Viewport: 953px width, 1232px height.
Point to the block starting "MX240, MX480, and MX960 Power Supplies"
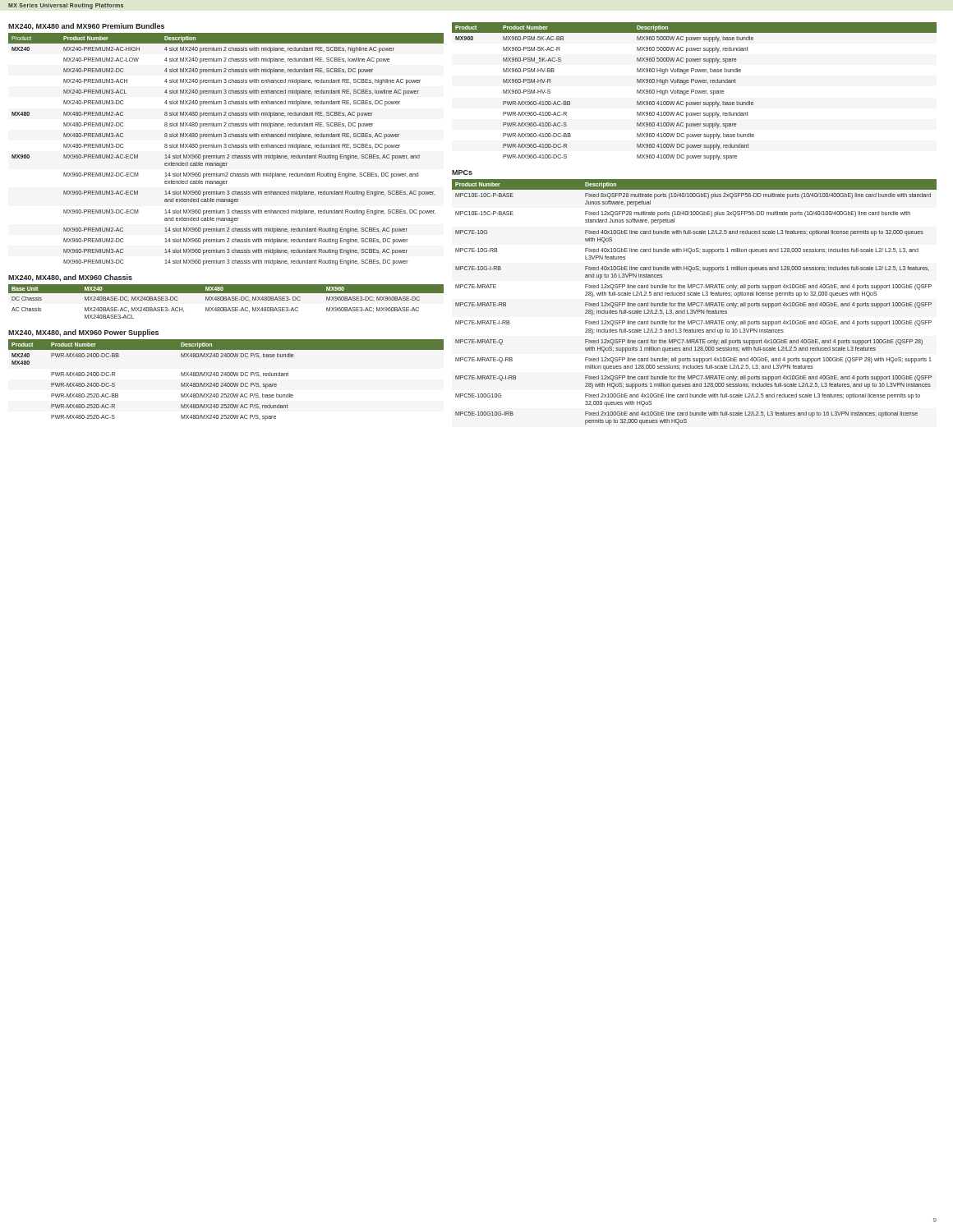pos(84,333)
